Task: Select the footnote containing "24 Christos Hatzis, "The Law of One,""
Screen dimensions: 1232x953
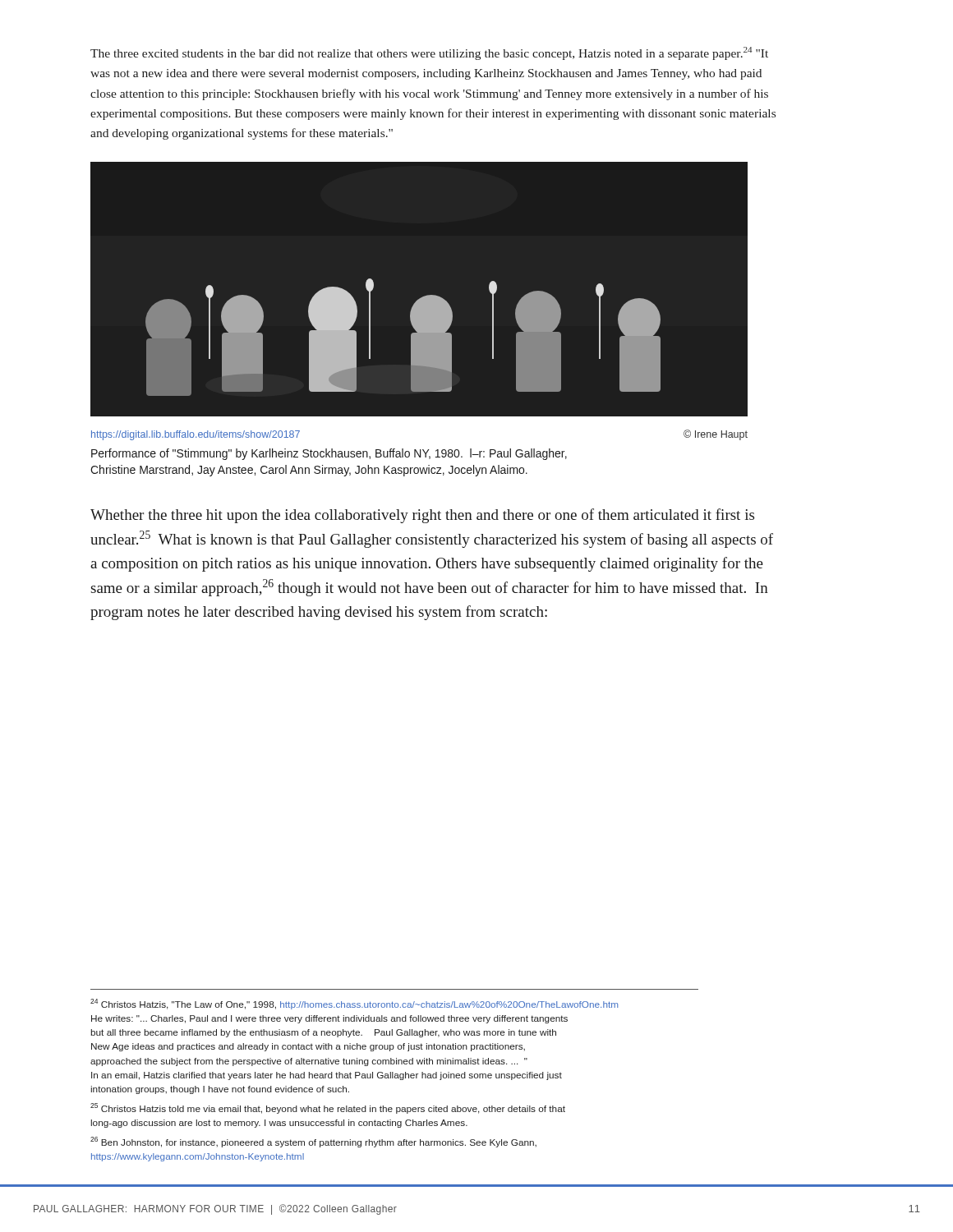Action: 355,1046
